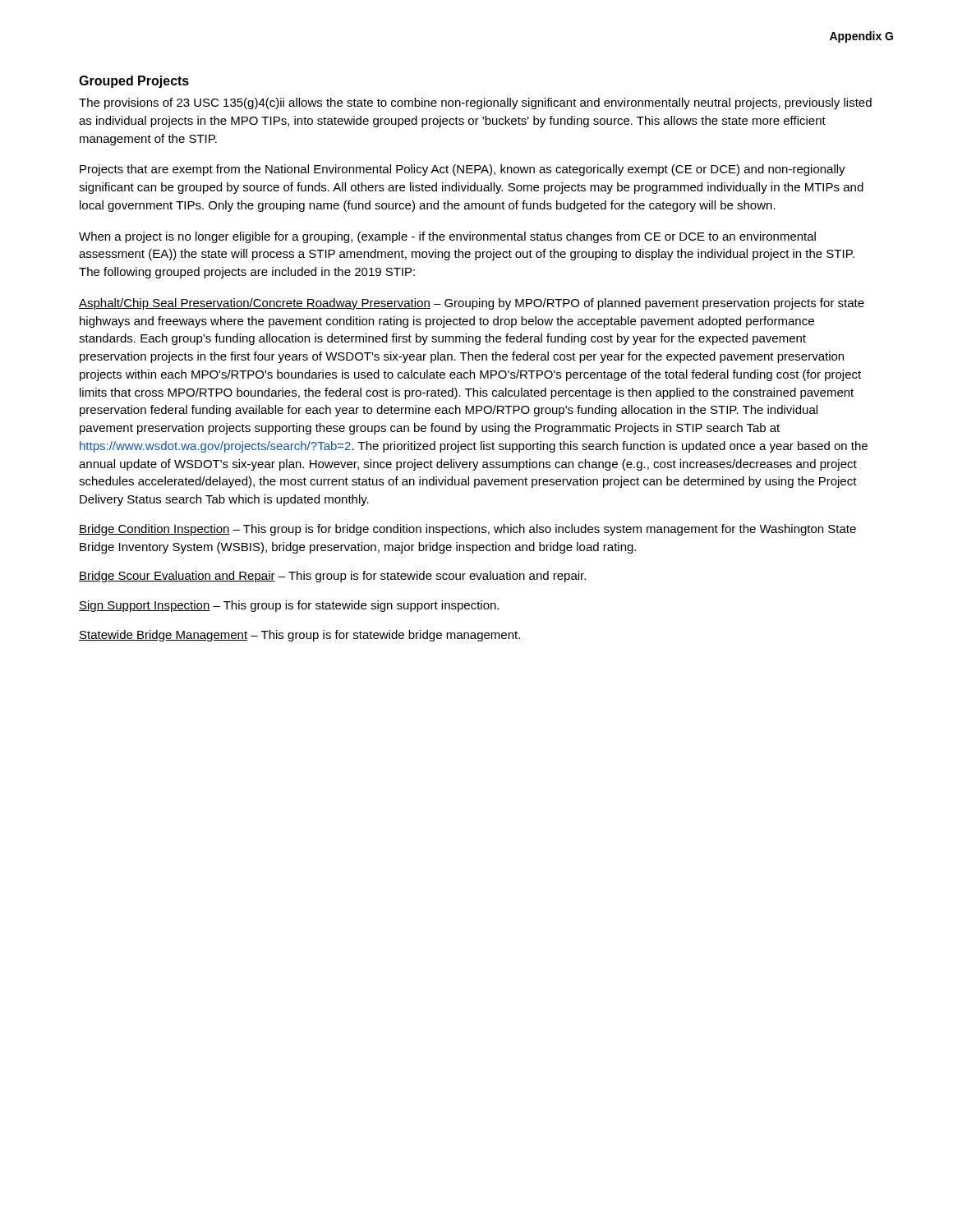The height and width of the screenshot is (1232, 953).
Task: Select the section header with the text "Grouped Projects"
Action: 134,81
